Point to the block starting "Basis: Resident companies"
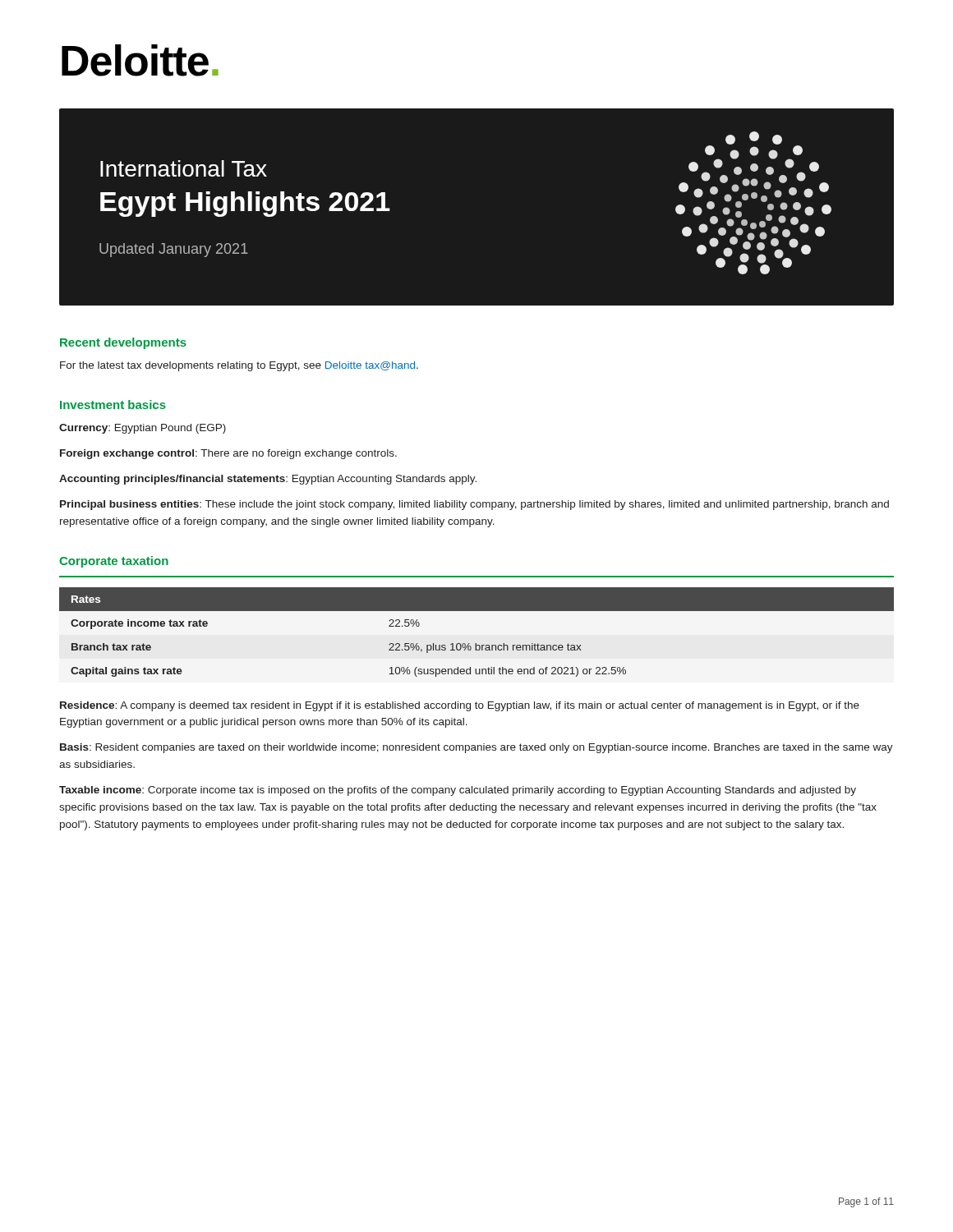Screen dimensions: 1232x953 click(x=476, y=756)
